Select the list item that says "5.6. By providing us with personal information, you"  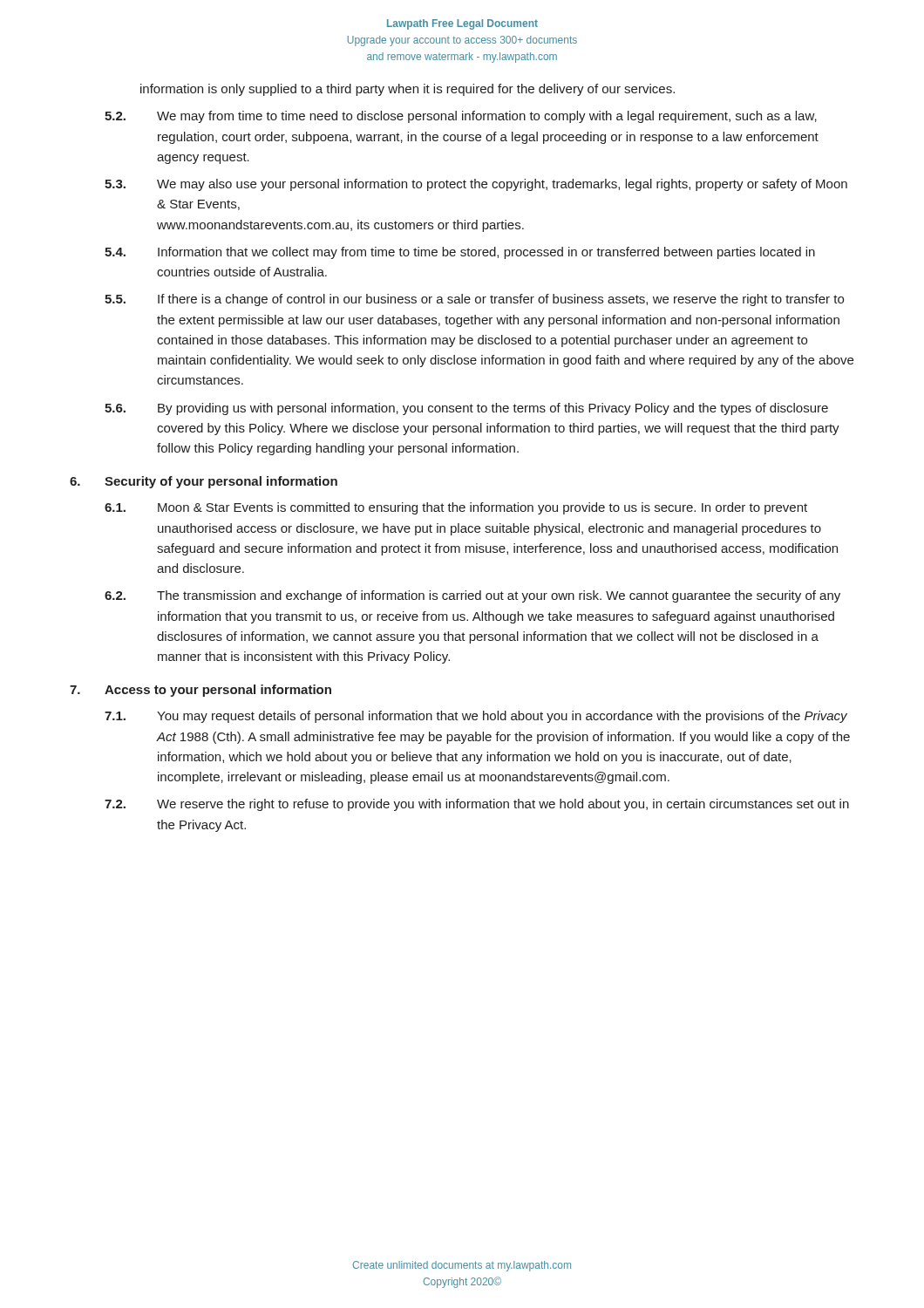(479, 428)
